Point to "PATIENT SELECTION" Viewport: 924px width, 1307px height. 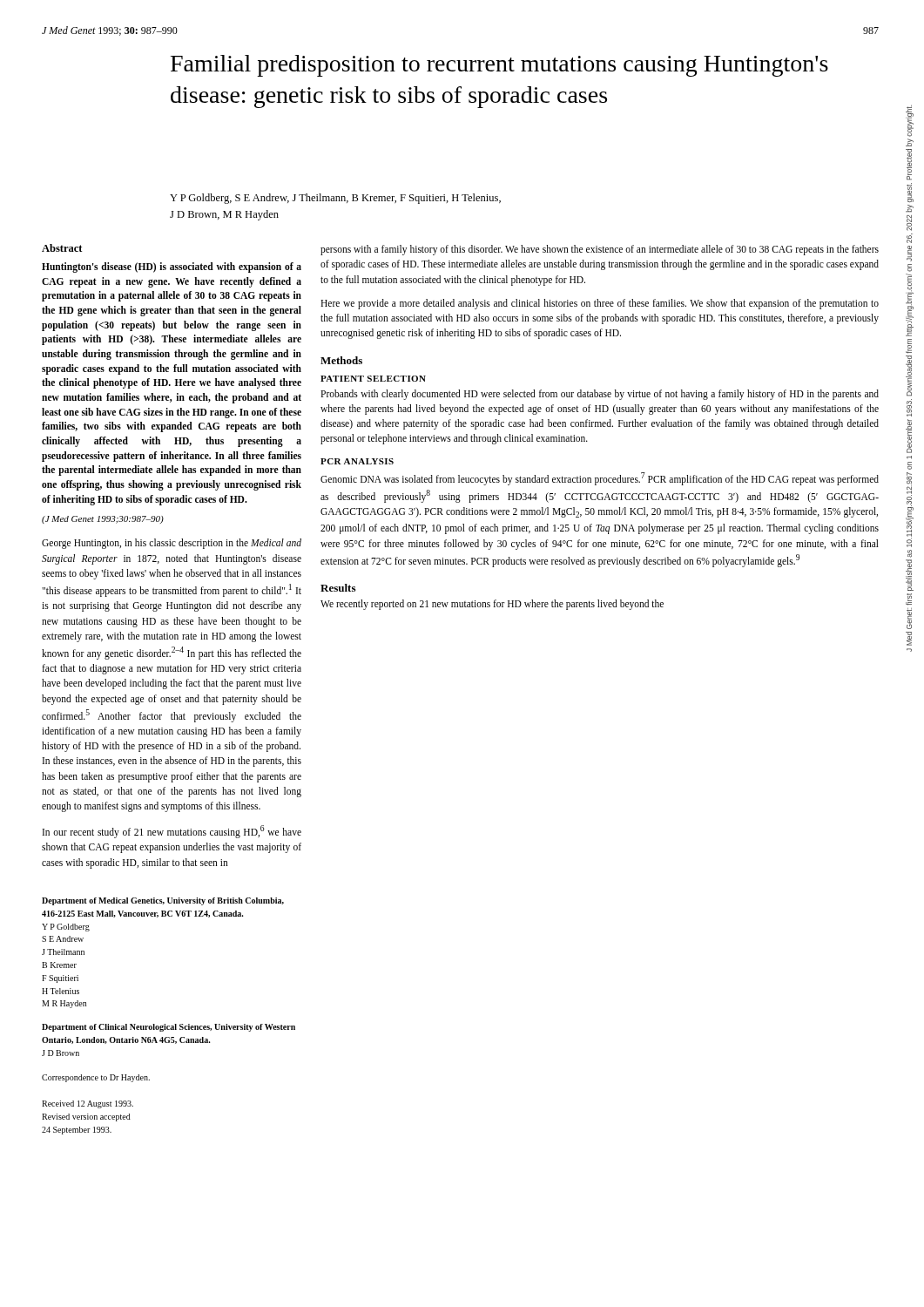[x=373, y=378]
